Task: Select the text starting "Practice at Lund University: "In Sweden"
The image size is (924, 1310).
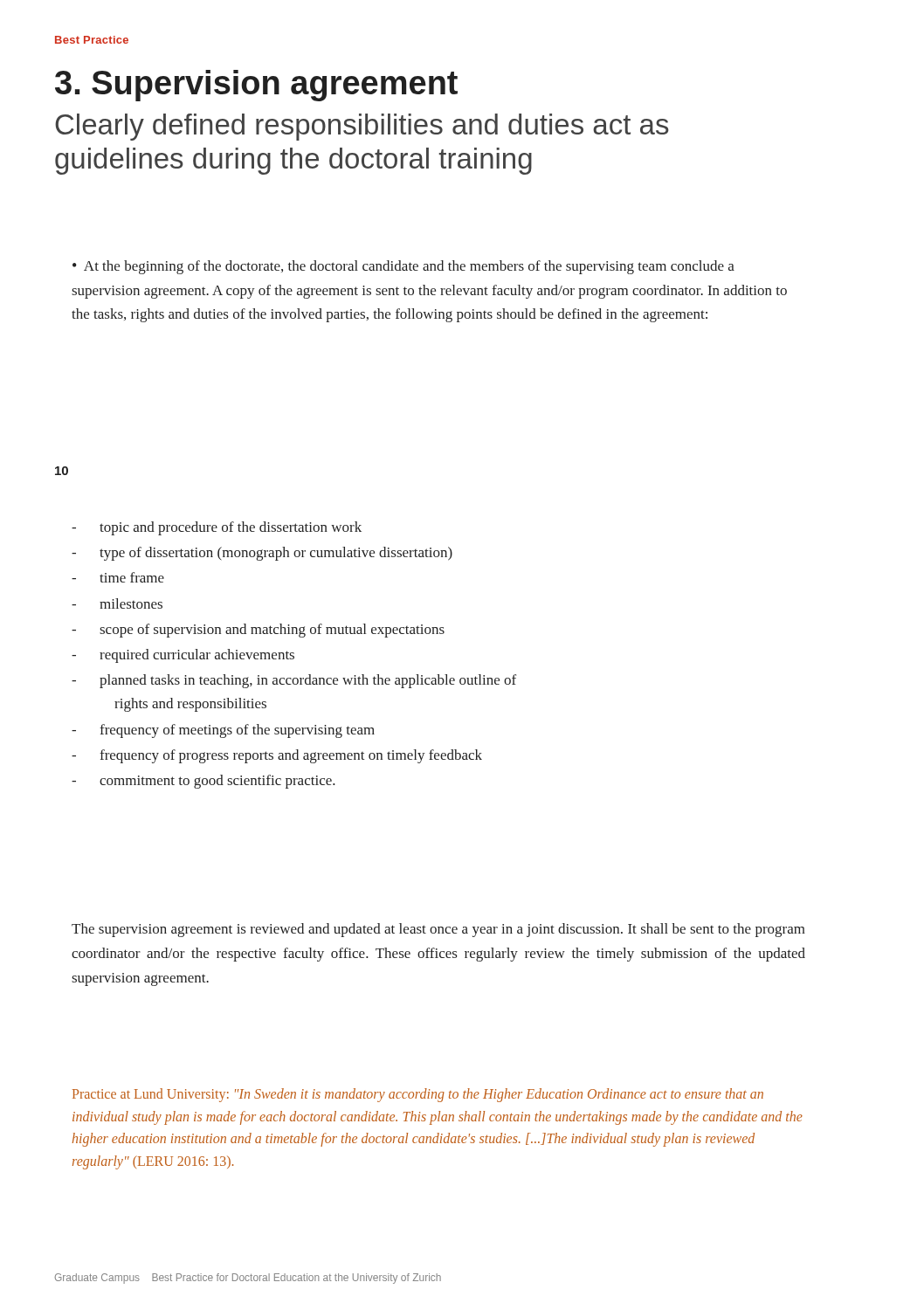Action: tap(437, 1127)
